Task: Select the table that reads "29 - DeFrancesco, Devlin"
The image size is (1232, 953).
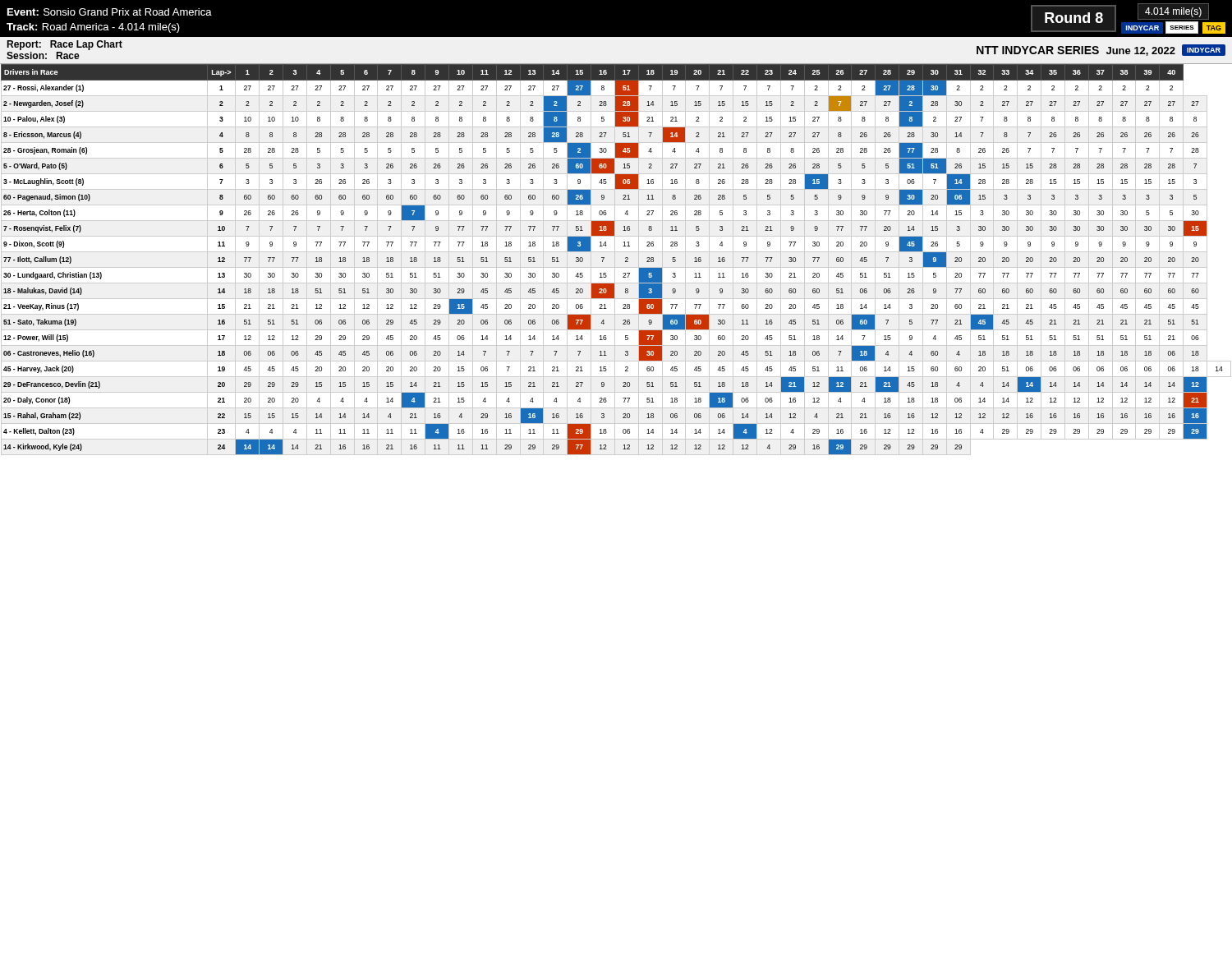Action: (x=616, y=260)
